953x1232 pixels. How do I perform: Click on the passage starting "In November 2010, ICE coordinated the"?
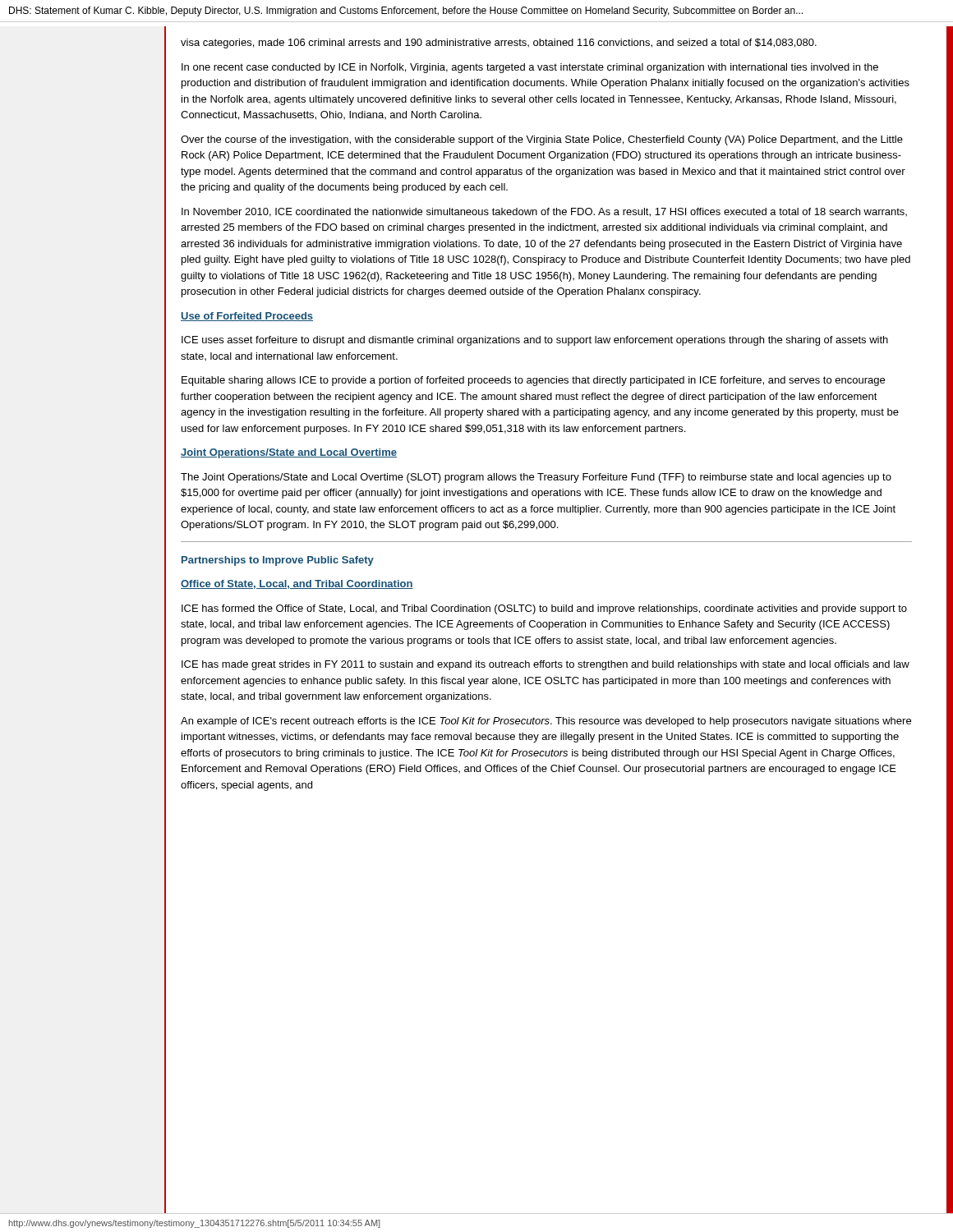[546, 251]
